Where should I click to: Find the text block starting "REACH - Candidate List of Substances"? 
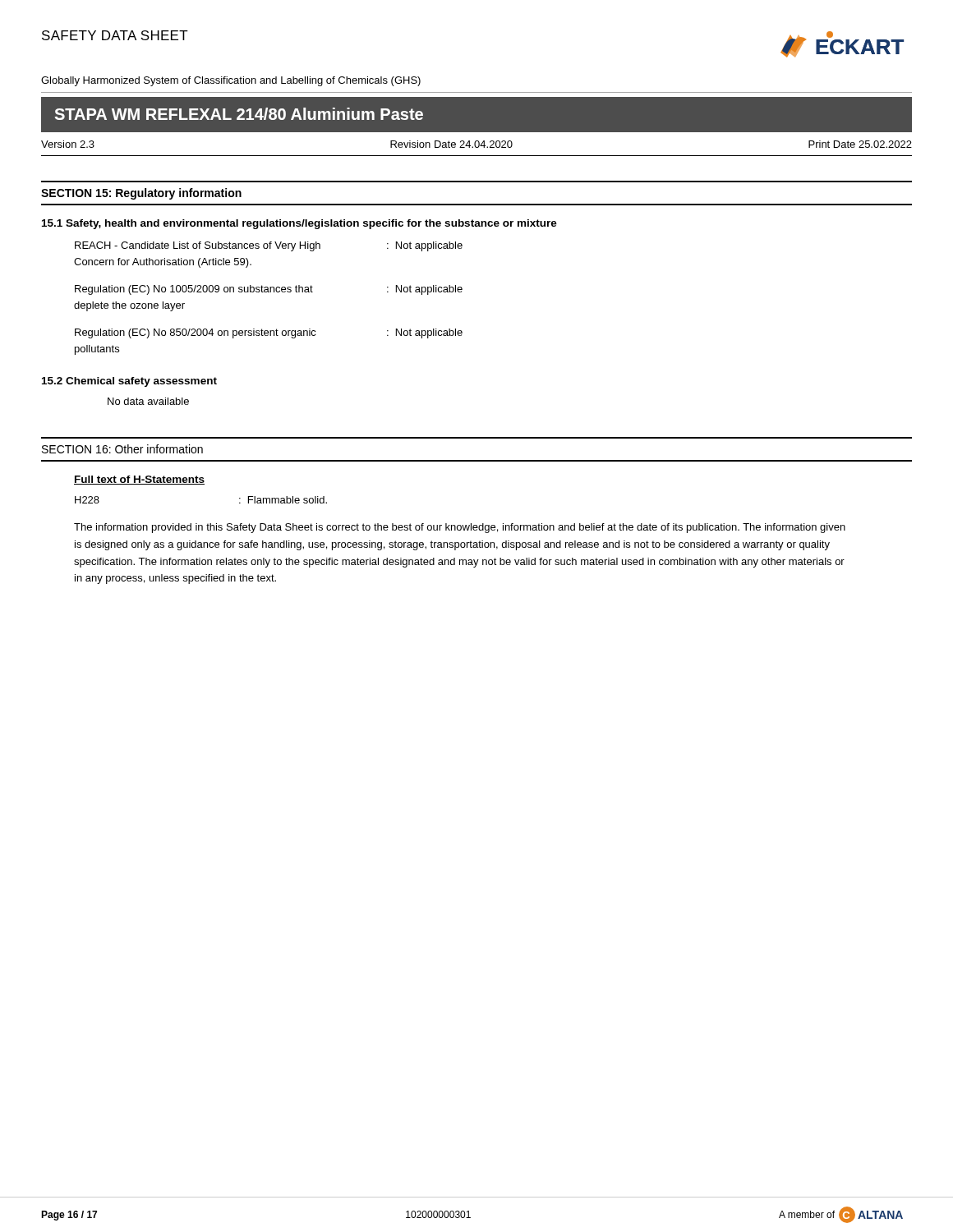269,246
